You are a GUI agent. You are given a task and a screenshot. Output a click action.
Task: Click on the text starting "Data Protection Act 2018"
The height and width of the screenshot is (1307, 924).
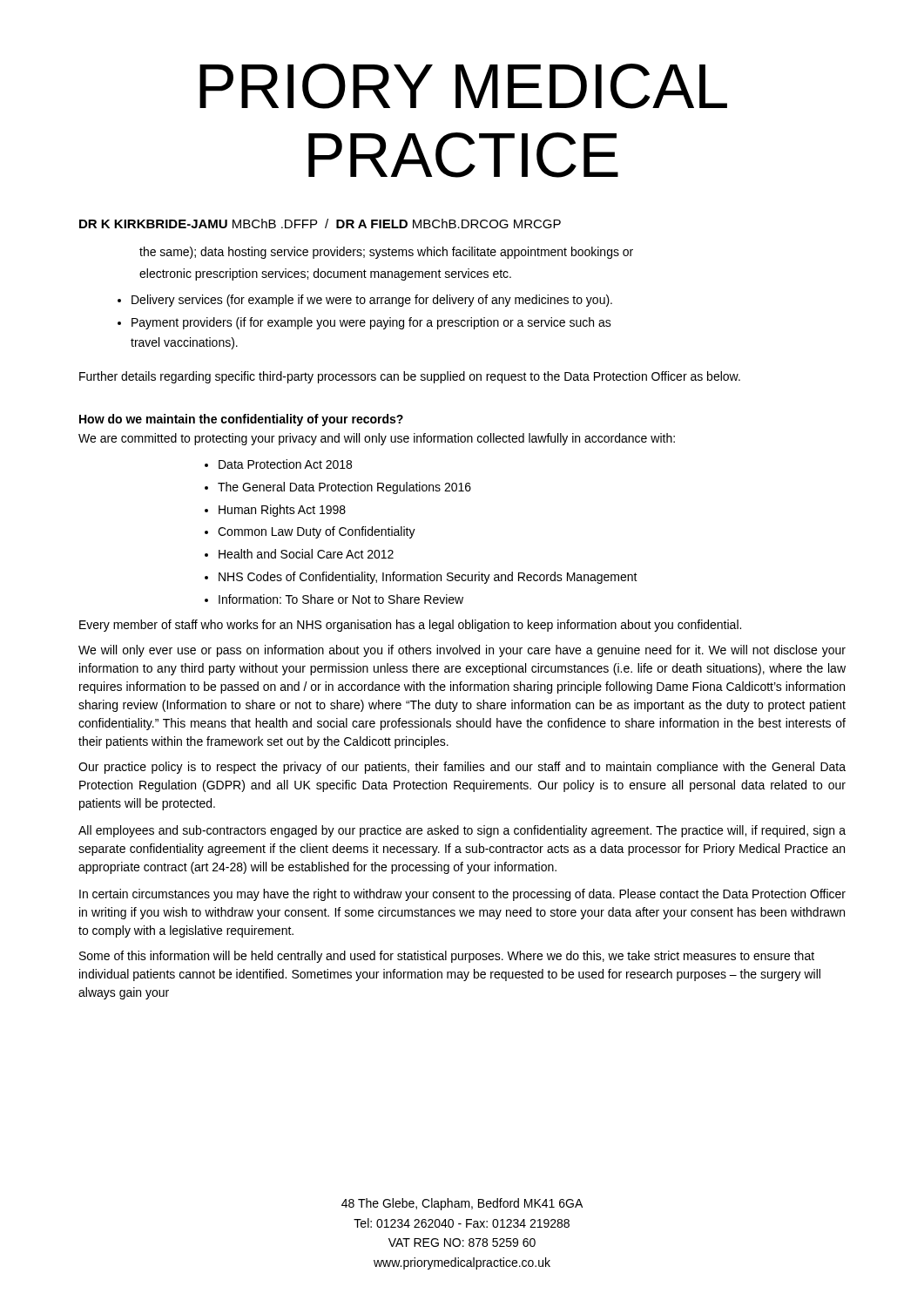click(285, 464)
